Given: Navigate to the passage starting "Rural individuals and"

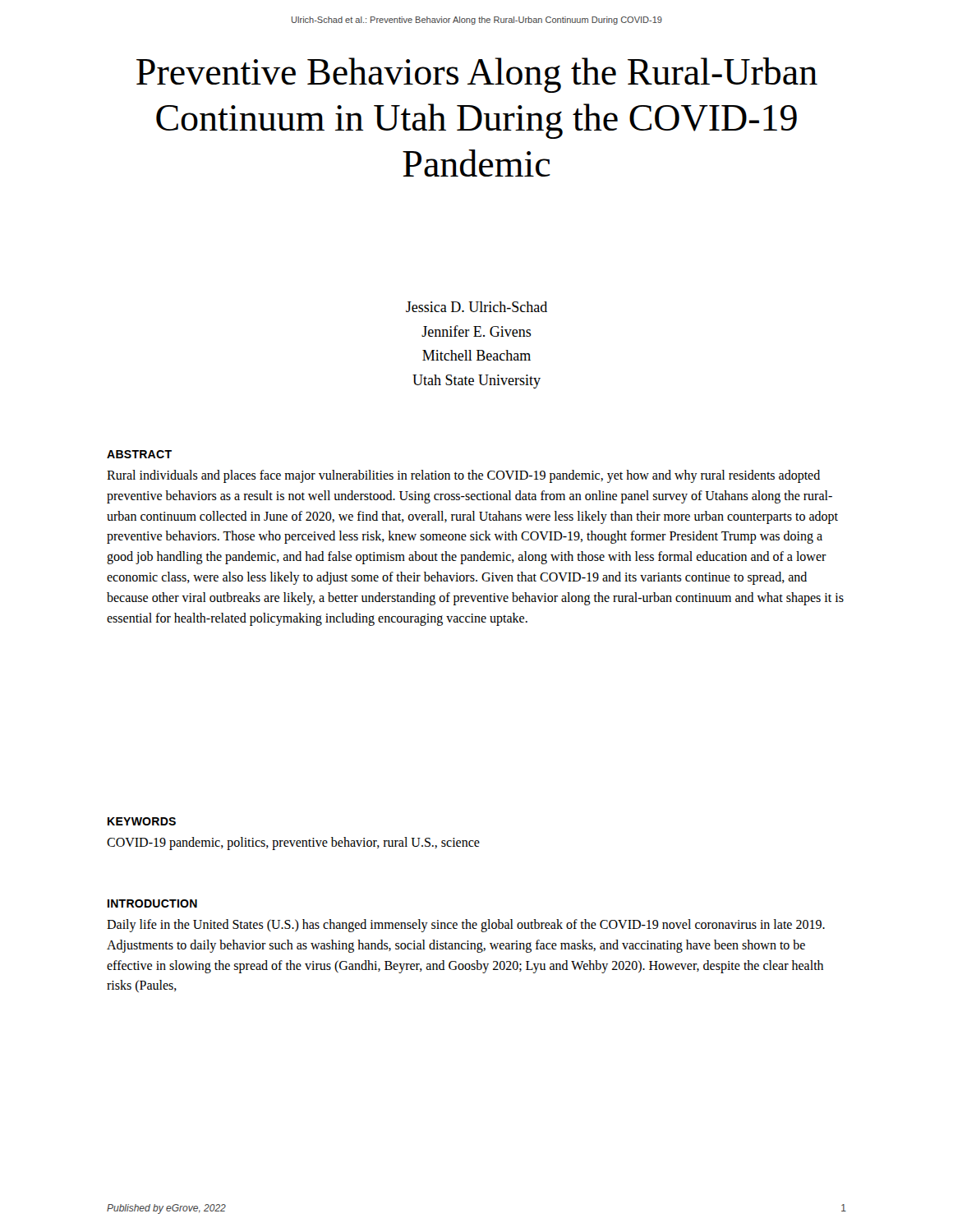Looking at the screenshot, I should click(475, 546).
